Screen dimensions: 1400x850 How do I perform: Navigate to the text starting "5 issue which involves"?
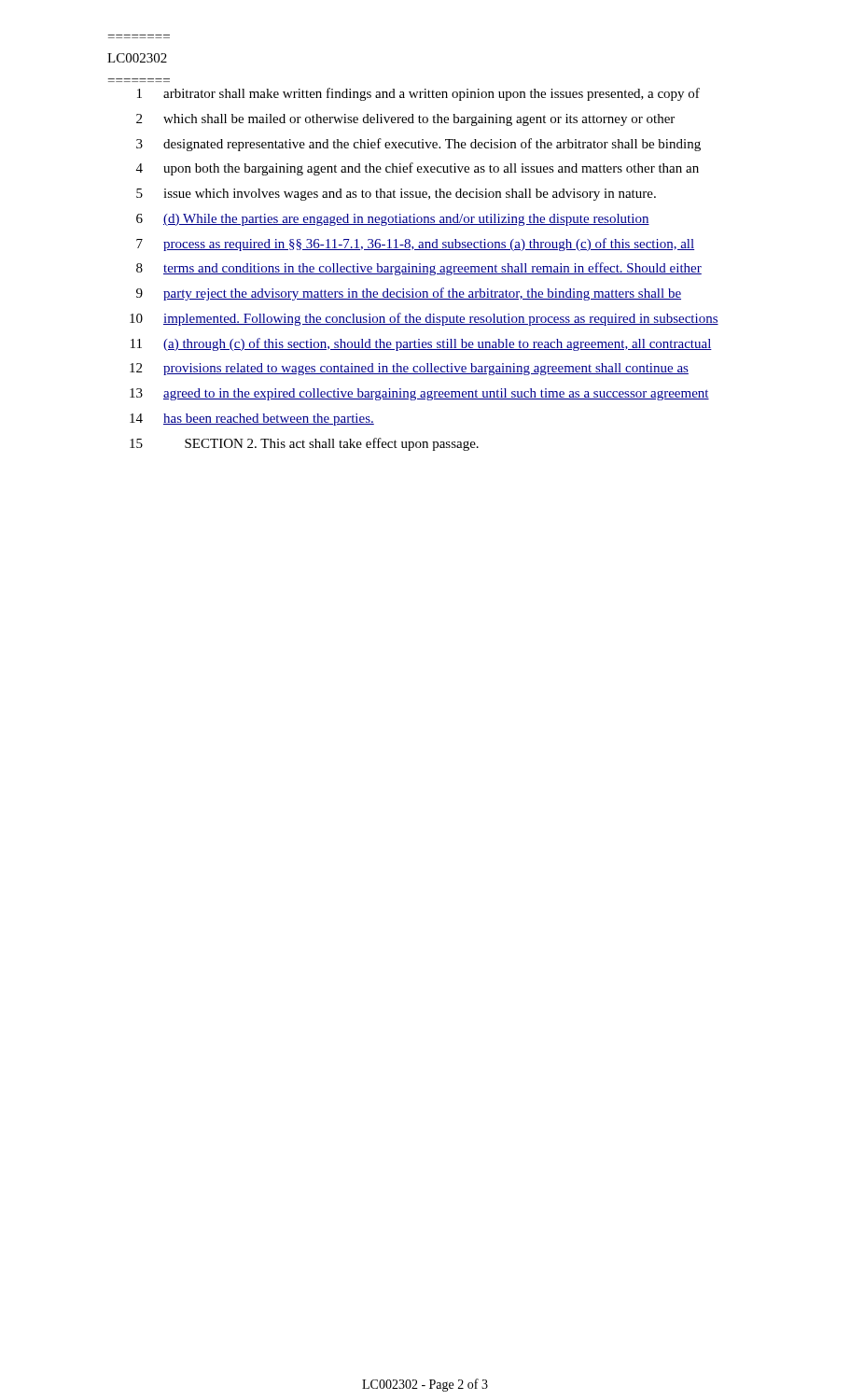coord(441,194)
